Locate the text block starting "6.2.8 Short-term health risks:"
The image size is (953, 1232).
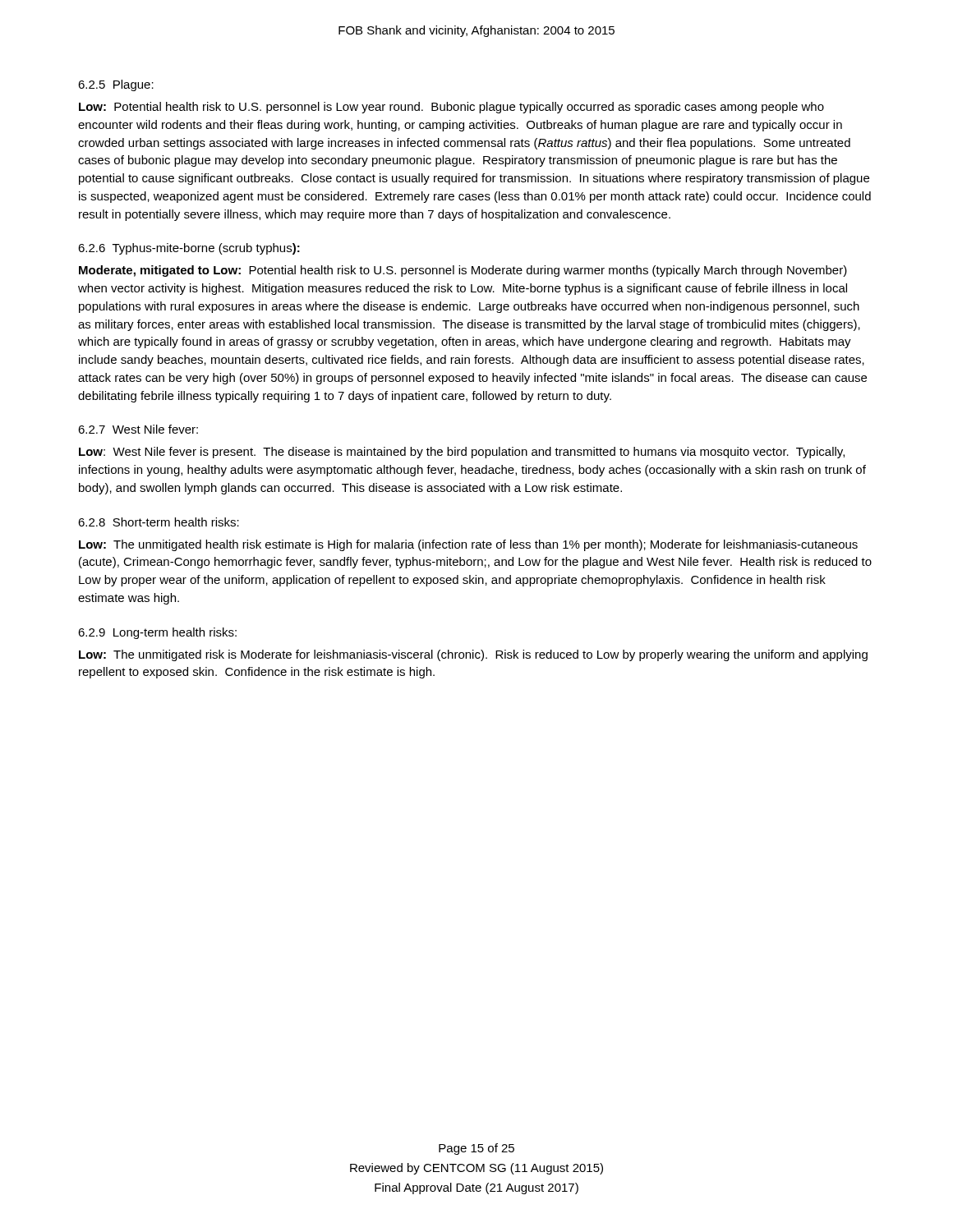coord(159,522)
